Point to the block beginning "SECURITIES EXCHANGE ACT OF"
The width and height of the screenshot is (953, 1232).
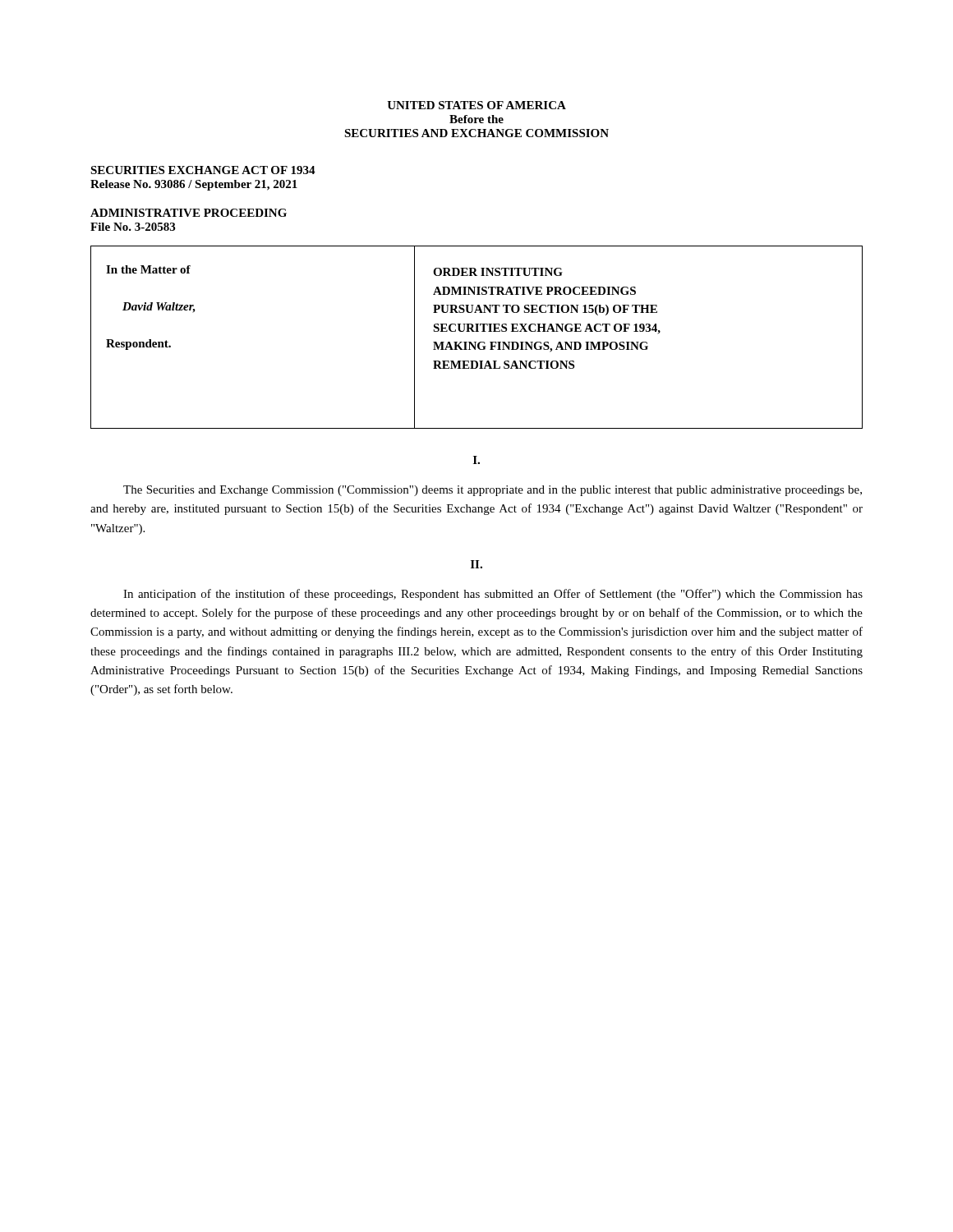tap(203, 170)
